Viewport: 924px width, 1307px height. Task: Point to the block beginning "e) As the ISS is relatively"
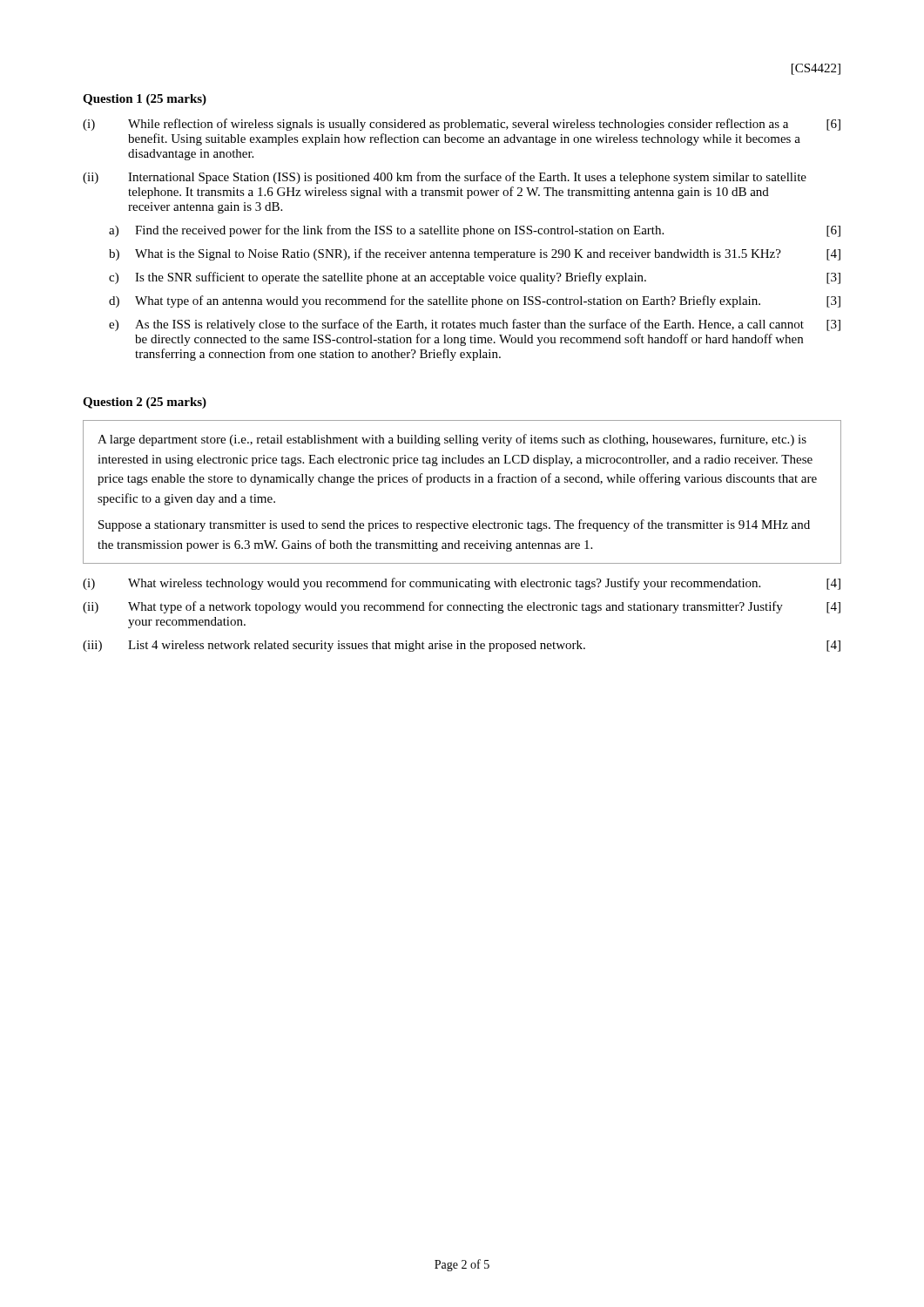click(475, 339)
